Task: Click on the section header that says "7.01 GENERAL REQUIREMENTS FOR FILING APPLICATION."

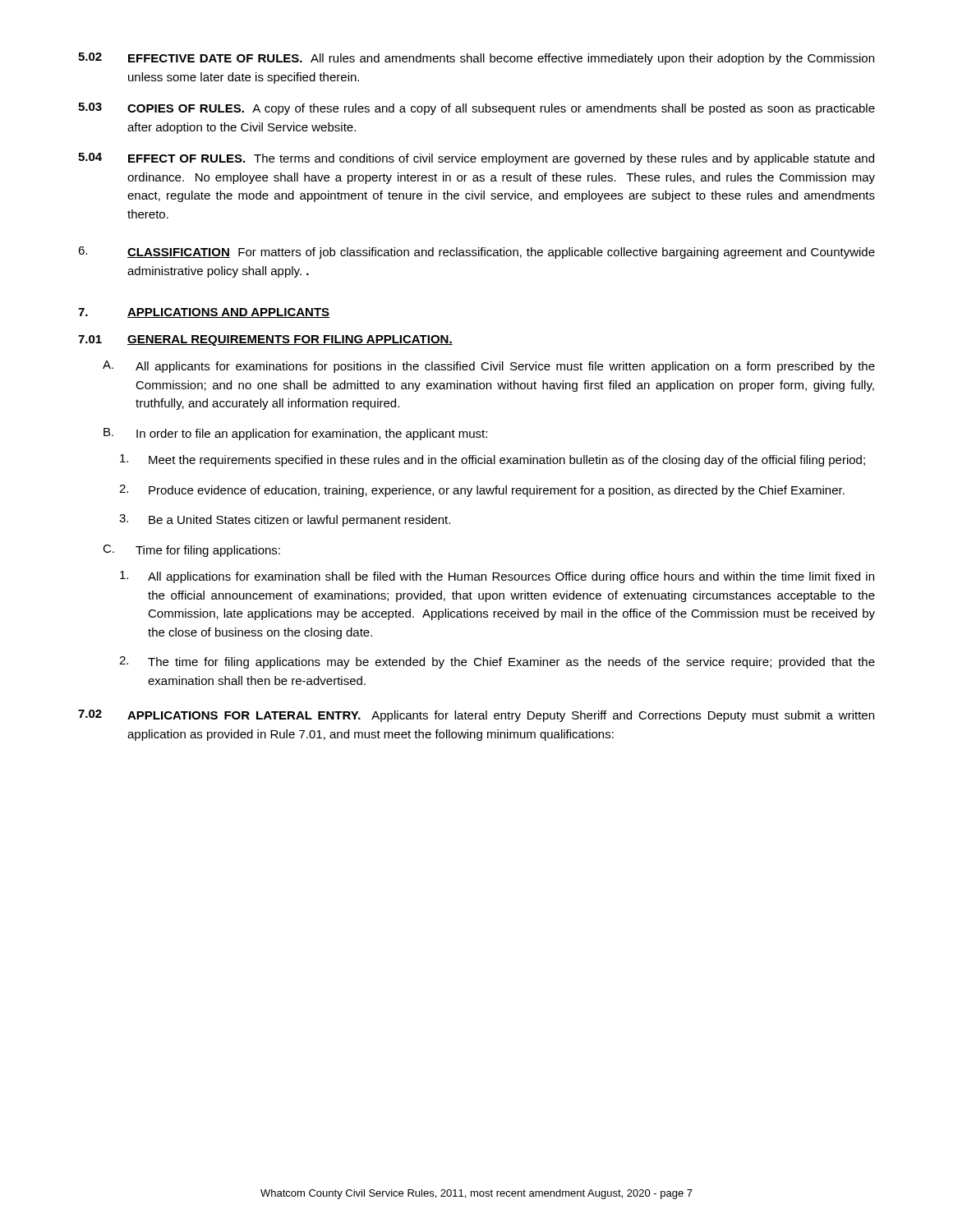Action: point(265,339)
